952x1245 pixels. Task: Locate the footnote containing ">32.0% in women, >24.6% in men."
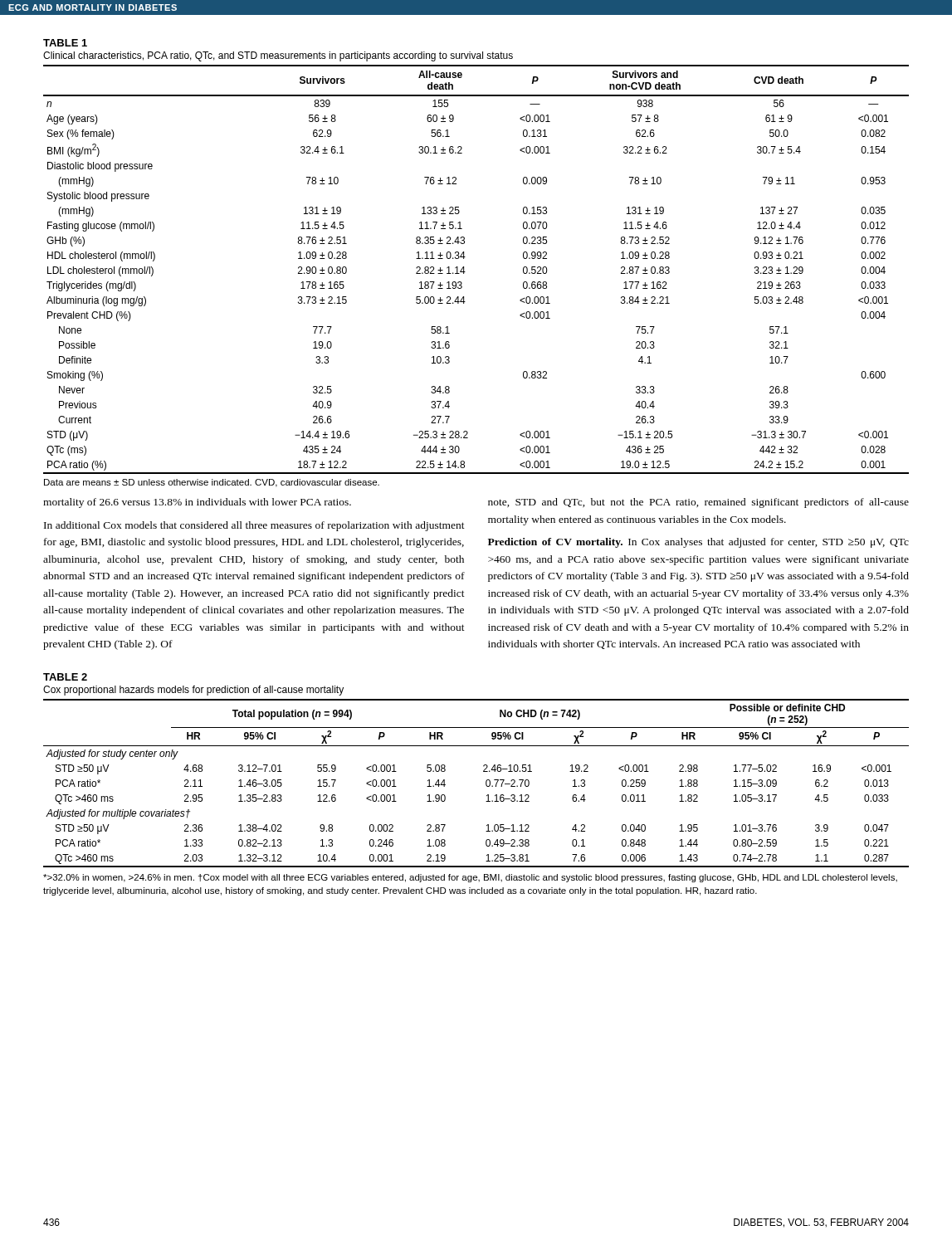pyautogui.click(x=470, y=884)
